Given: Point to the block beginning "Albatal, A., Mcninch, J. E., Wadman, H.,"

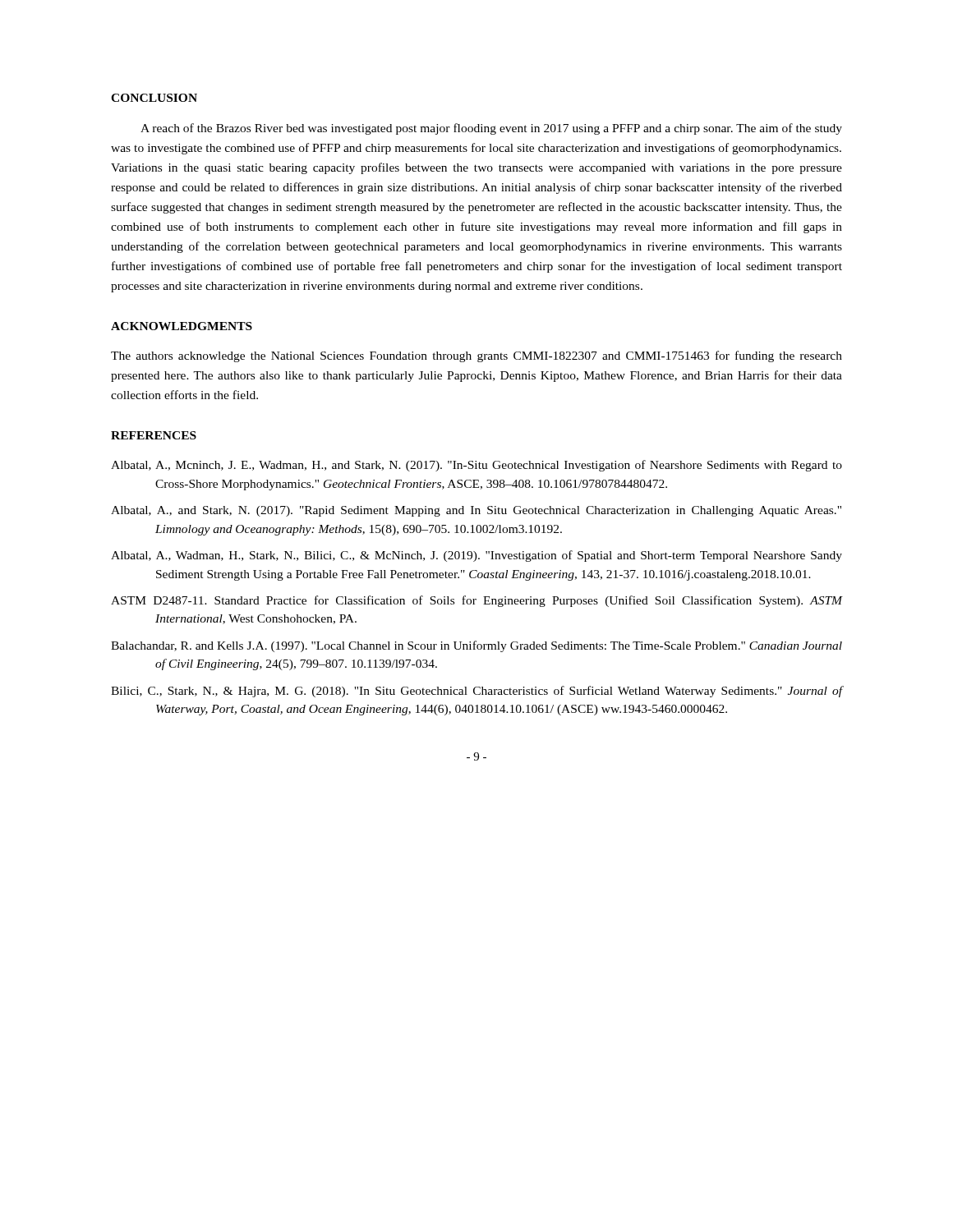Looking at the screenshot, I should pyautogui.click(x=476, y=474).
